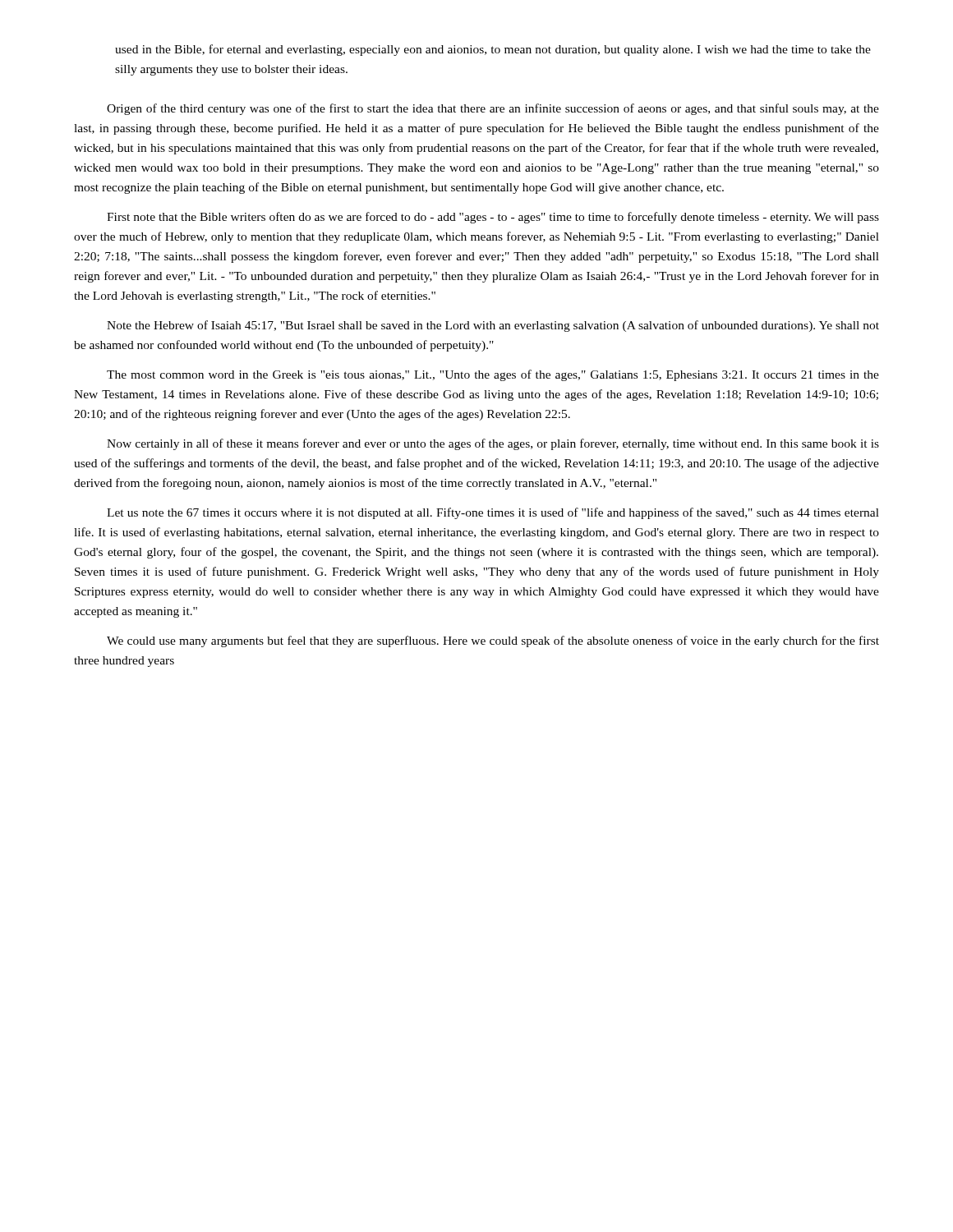Image resolution: width=953 pixels, height=1232 pixels.
Task: Locate the element starting "Origen of the"
Action: coord(476,147)
